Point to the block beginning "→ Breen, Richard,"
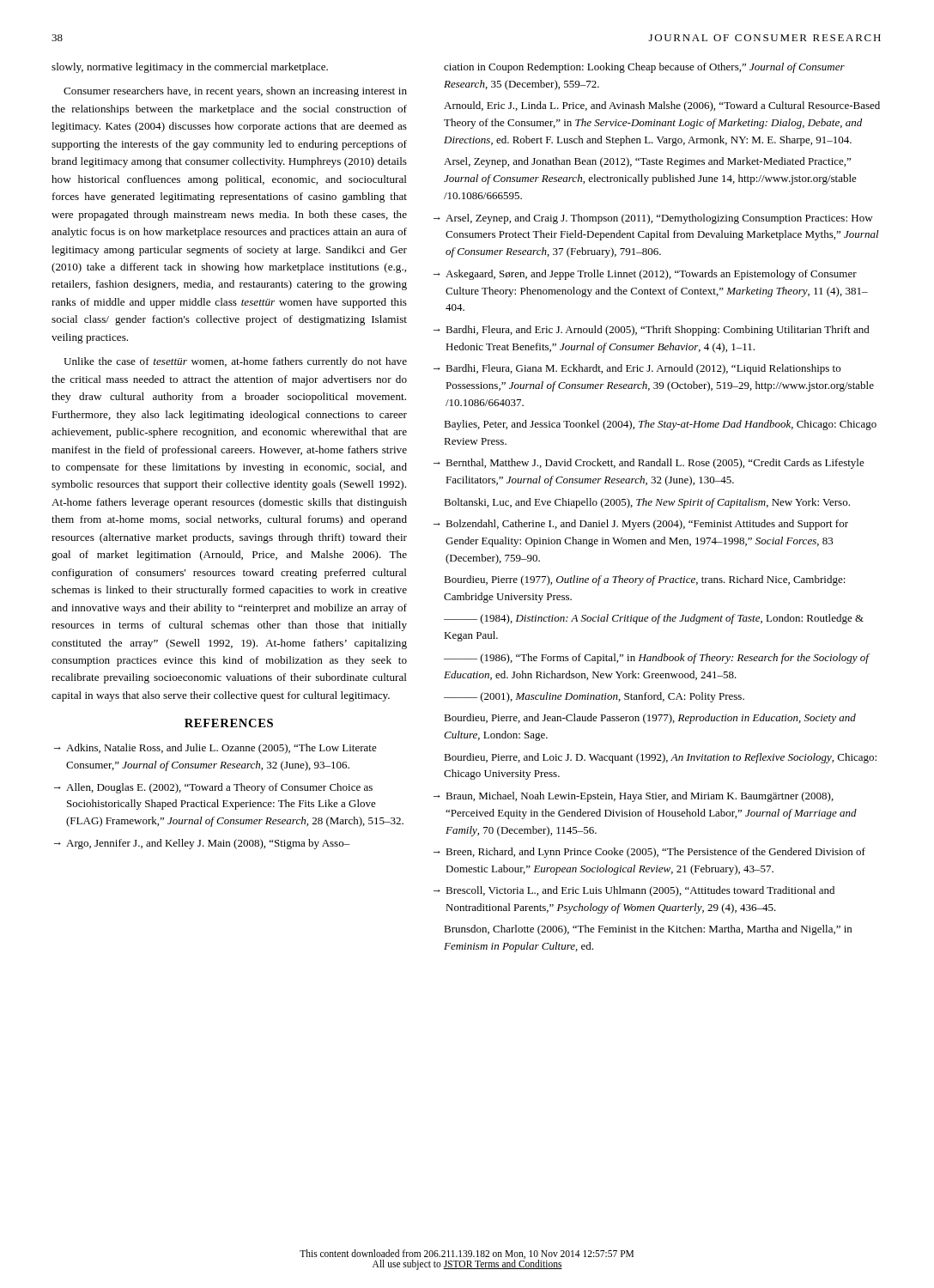 (x=657, y=860)
